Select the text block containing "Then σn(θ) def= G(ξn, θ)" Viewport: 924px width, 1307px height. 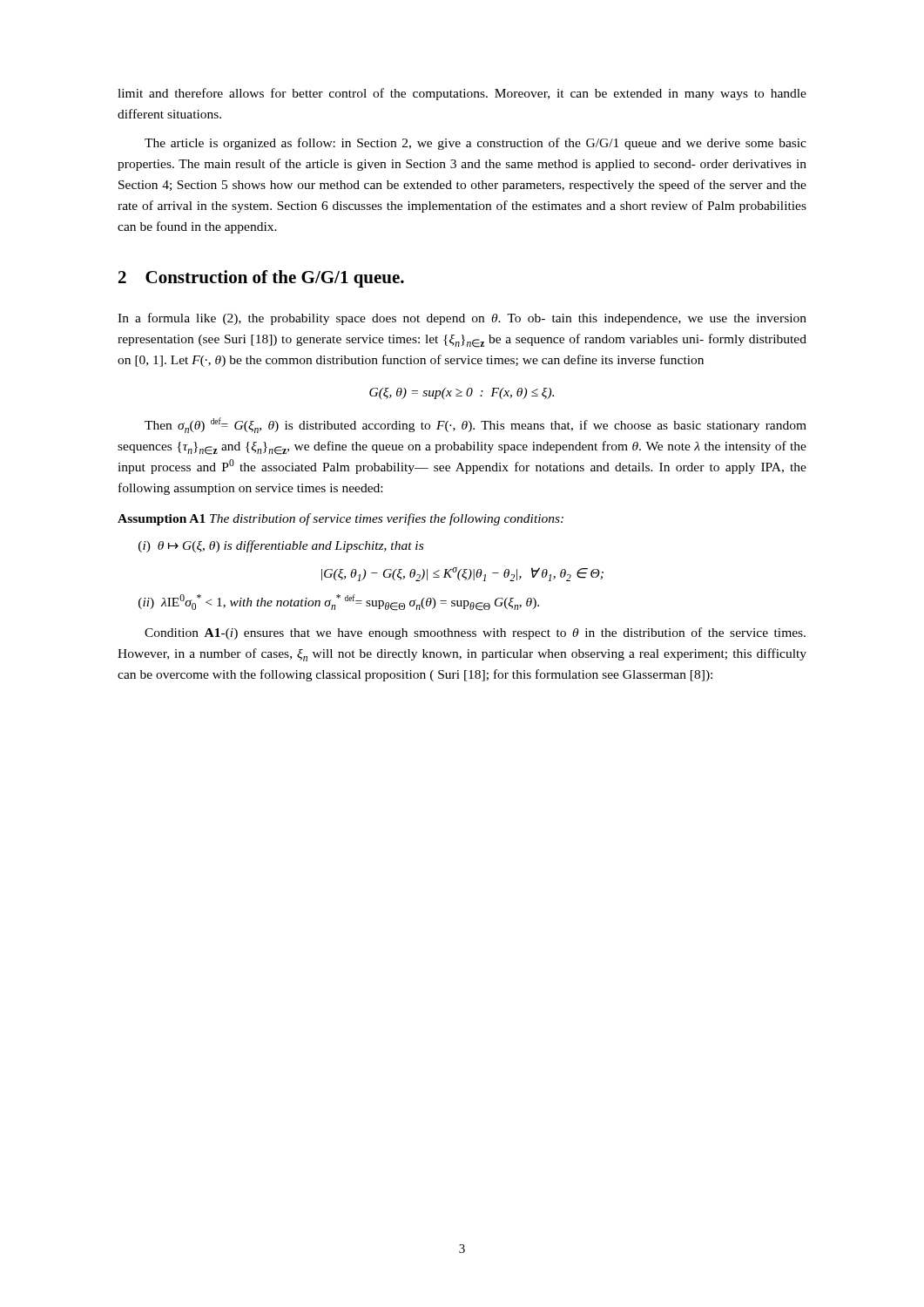pyautogui.click(x=462, y=456)
